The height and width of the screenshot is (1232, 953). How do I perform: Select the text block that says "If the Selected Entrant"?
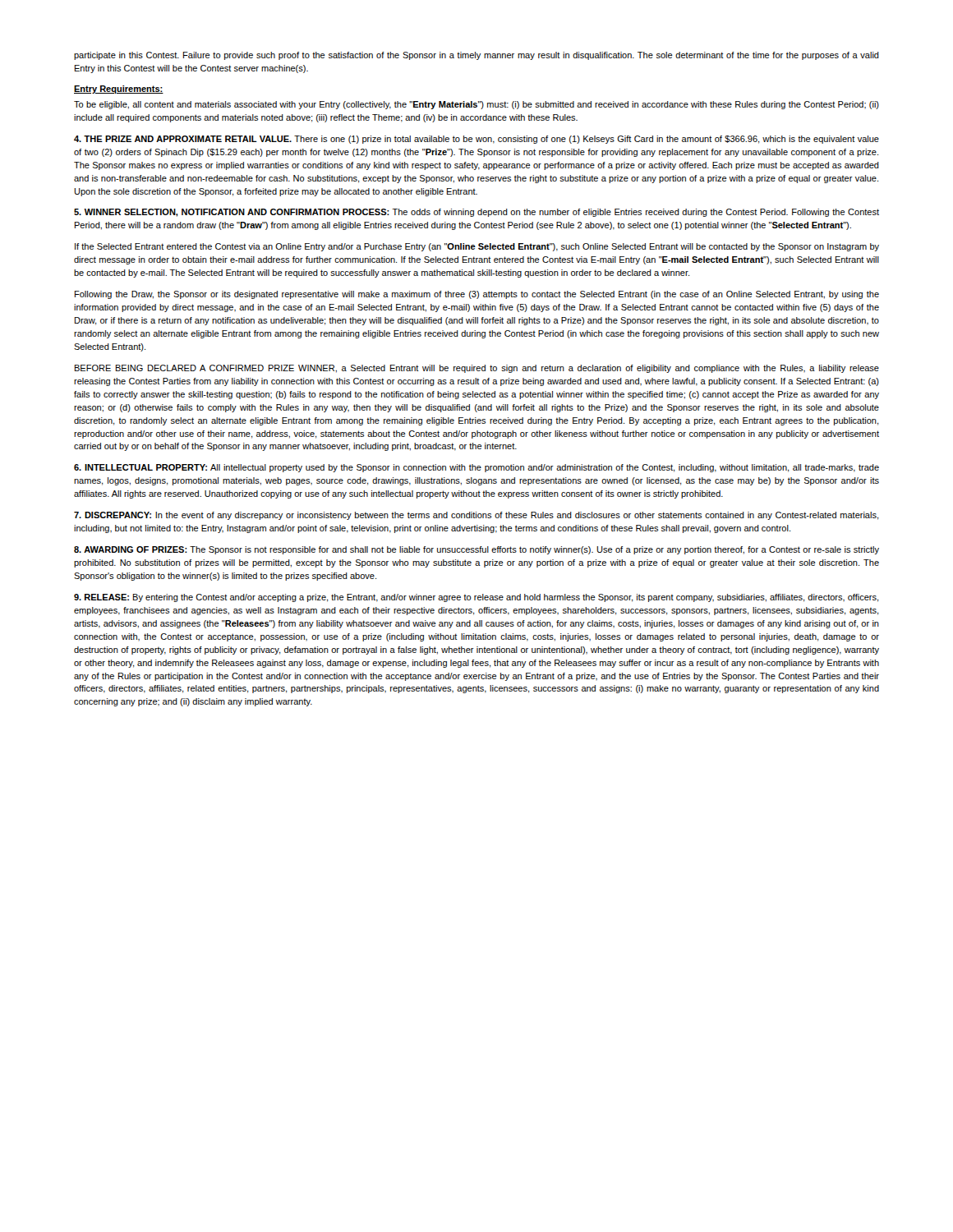click(476, 261)
